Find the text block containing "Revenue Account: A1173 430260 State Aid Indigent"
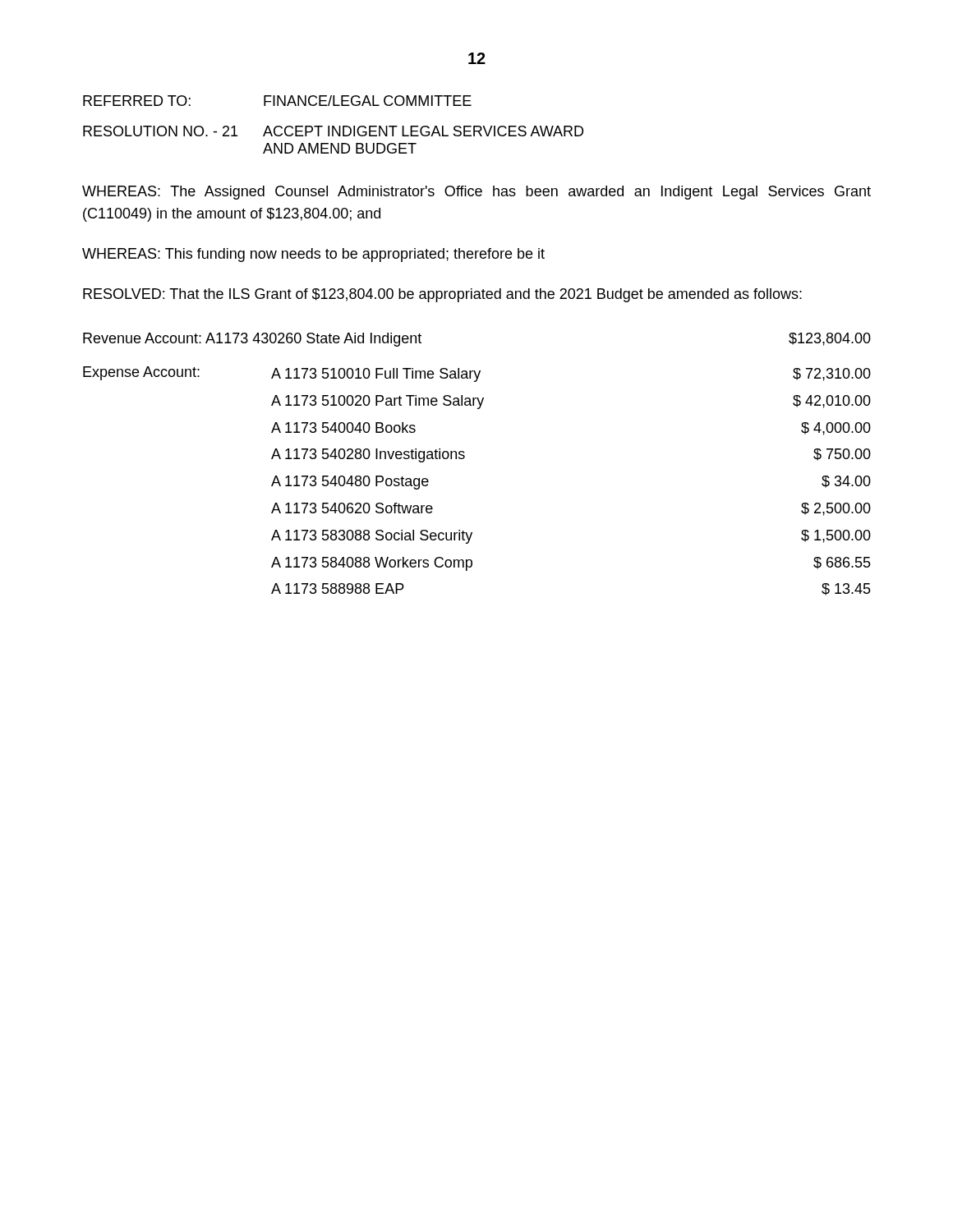The width and height of the screenshot is (953, 1232). click(256, 340)
